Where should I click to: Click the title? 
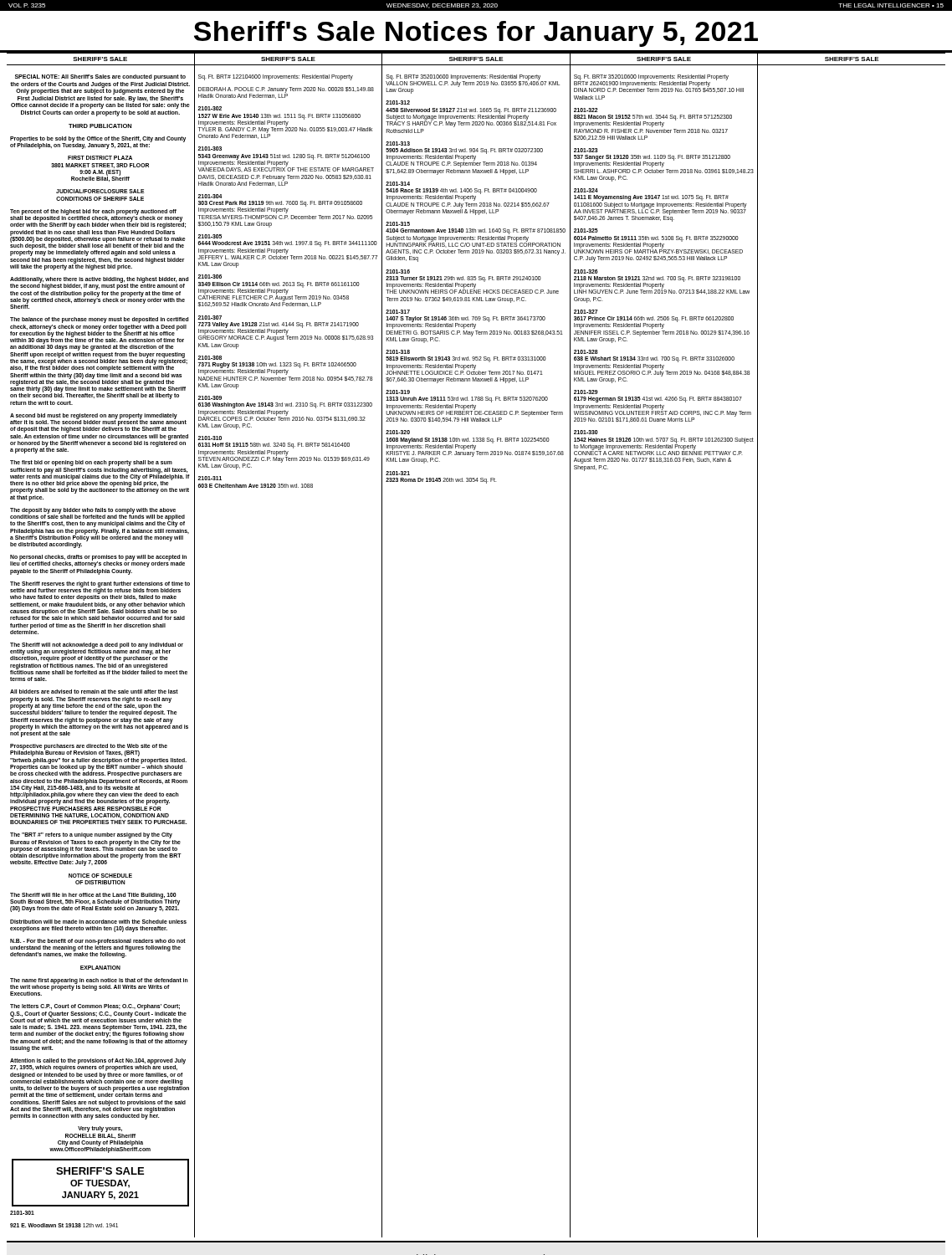476,31
